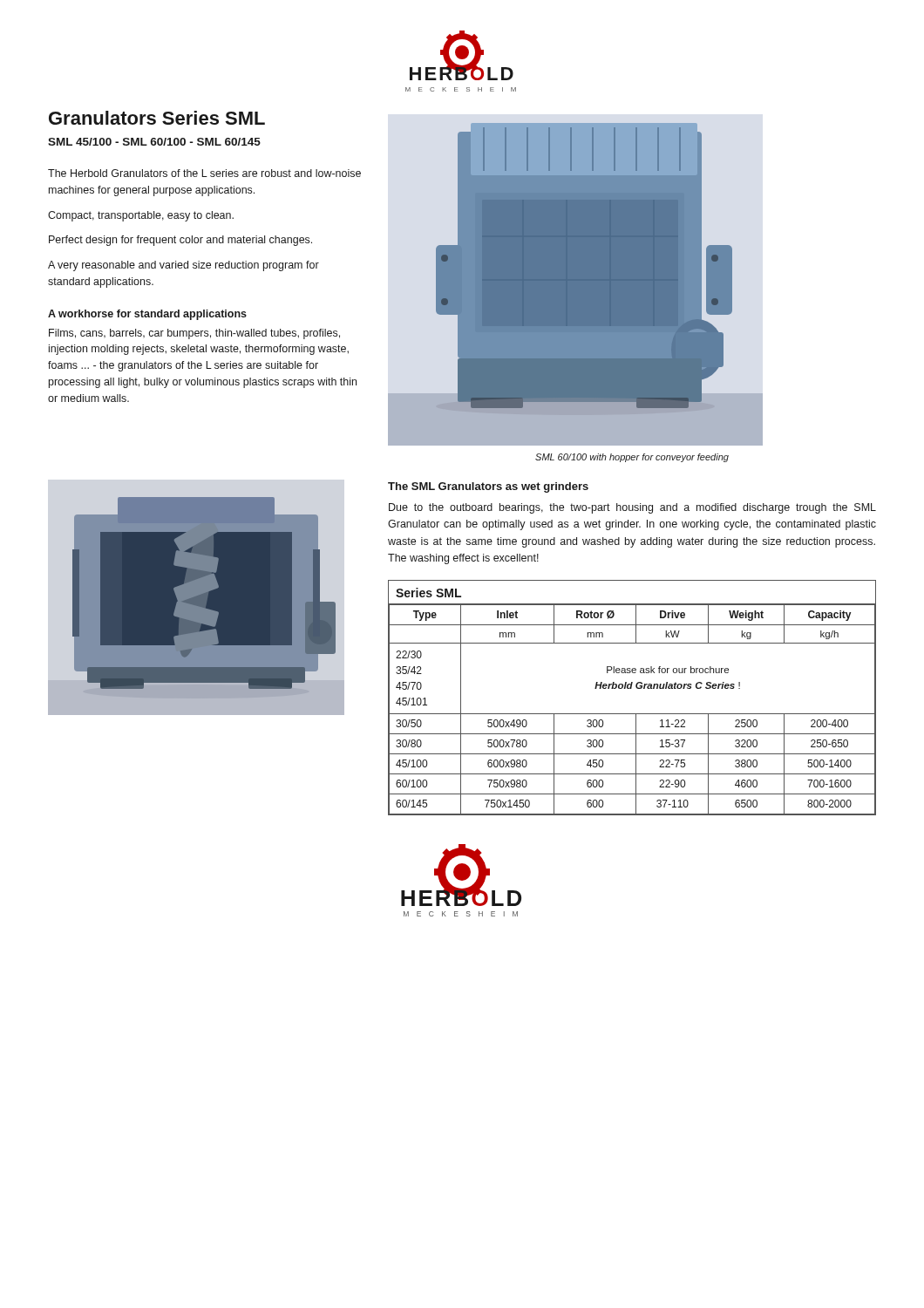This screenshot has height=1308, width=924.
Task: Select the text block that says "A very reasonable and varied size"
Action: pyautogui.click(x=183, y=273)
